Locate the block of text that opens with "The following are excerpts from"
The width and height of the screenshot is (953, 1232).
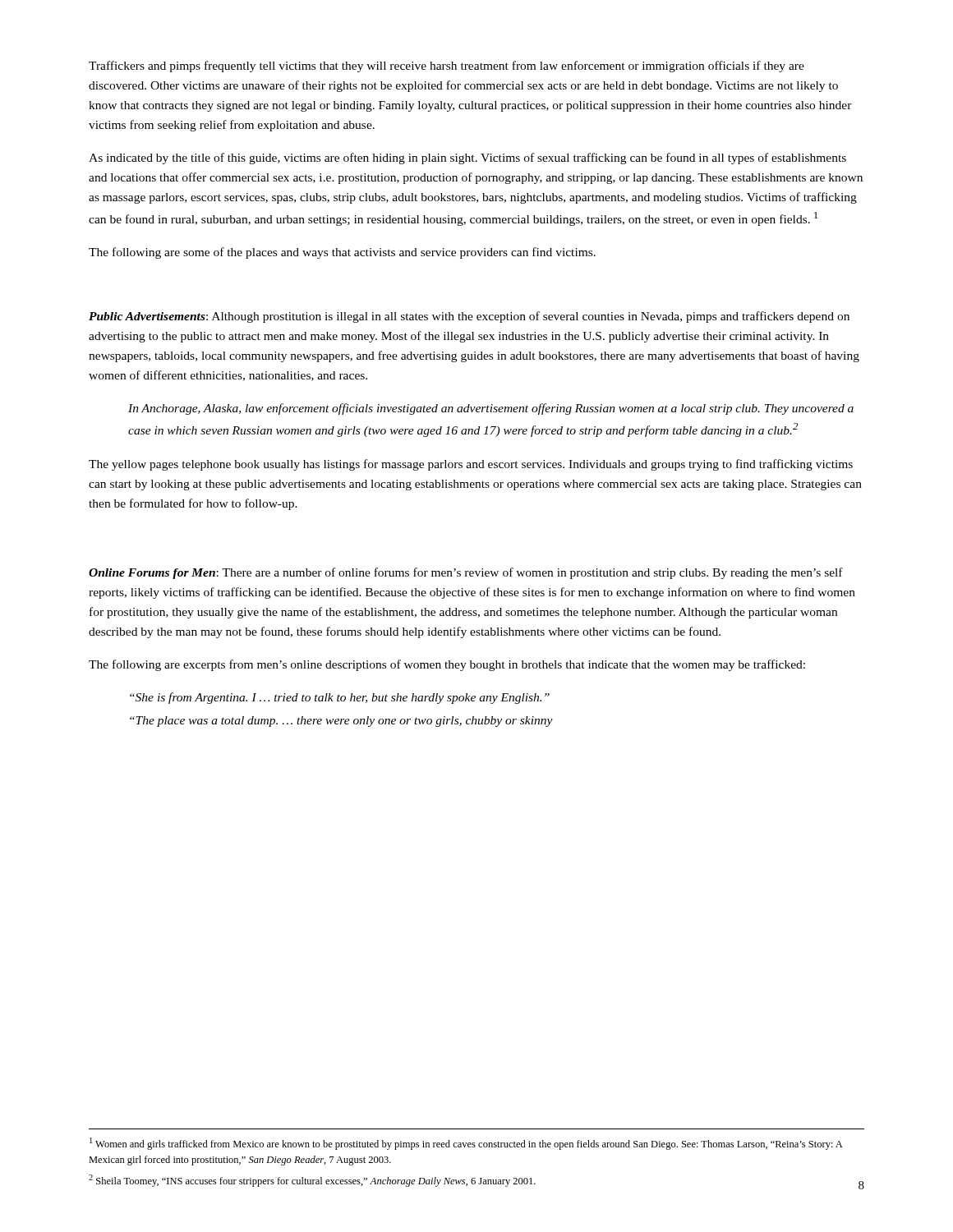coord(447,664)
